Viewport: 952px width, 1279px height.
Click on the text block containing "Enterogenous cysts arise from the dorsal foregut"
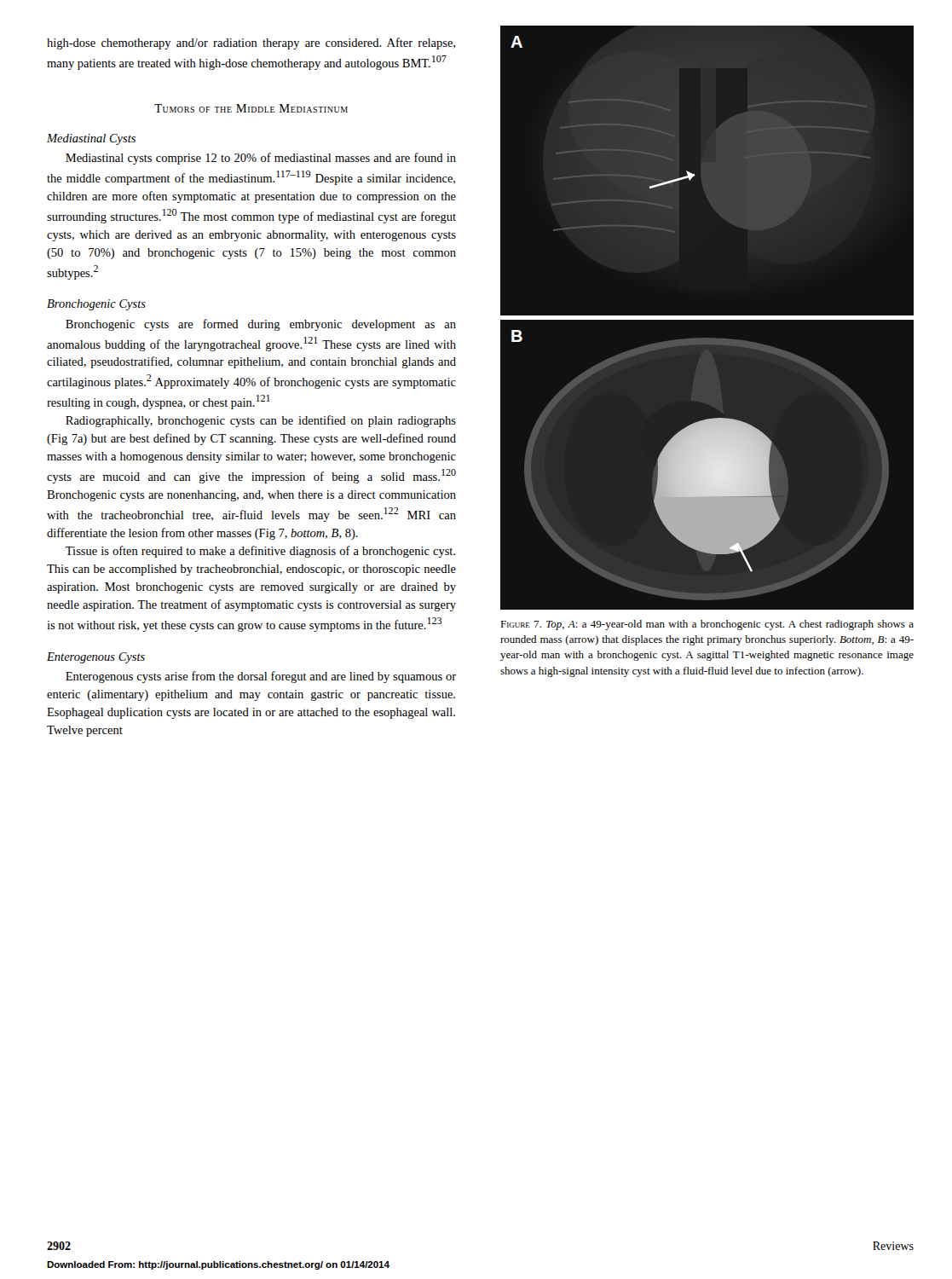(251, 703)
